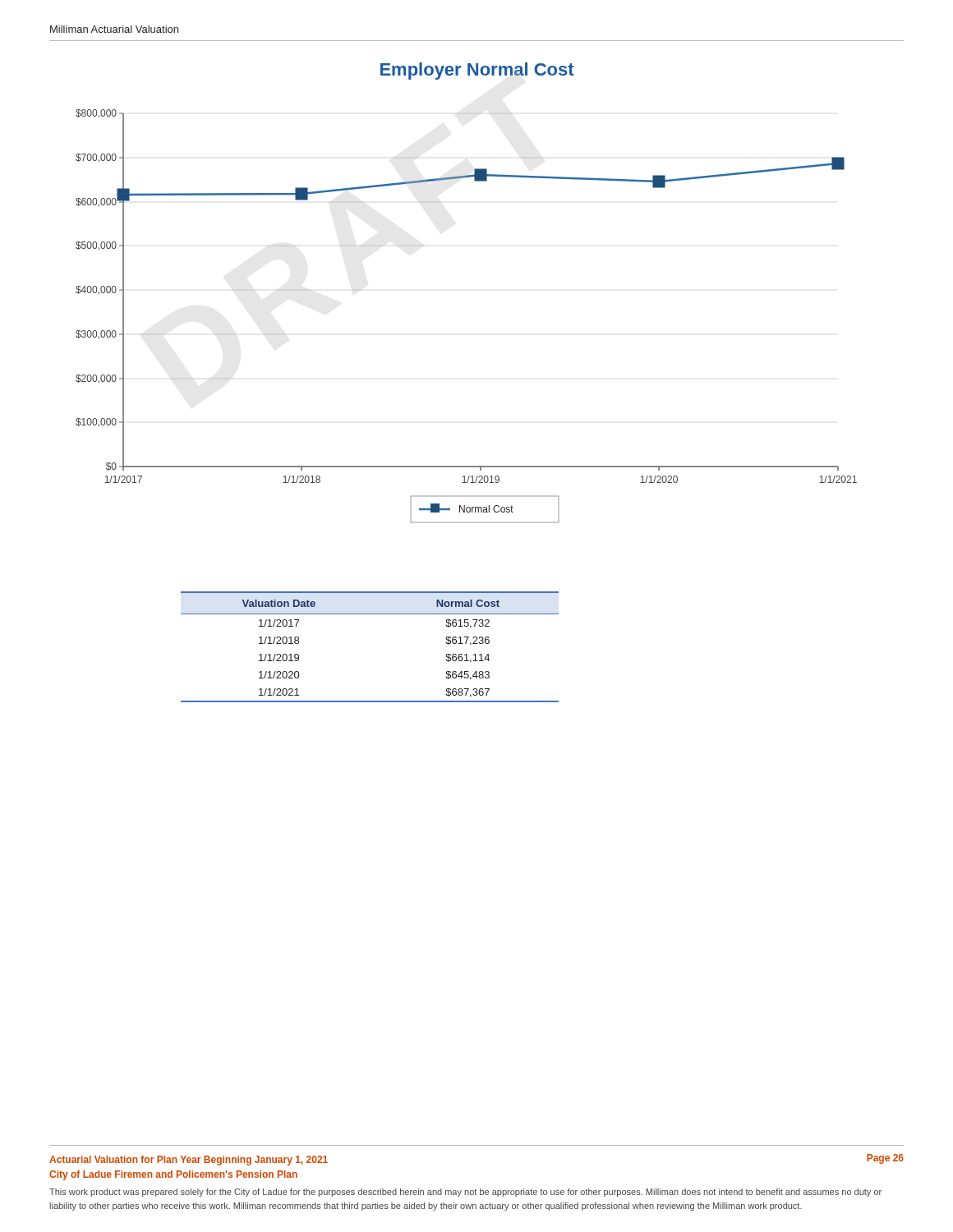This screenshot has width=953, height=1232.
Task: Click on the table containing "Normal Cost"
Action: click(370, 647)
